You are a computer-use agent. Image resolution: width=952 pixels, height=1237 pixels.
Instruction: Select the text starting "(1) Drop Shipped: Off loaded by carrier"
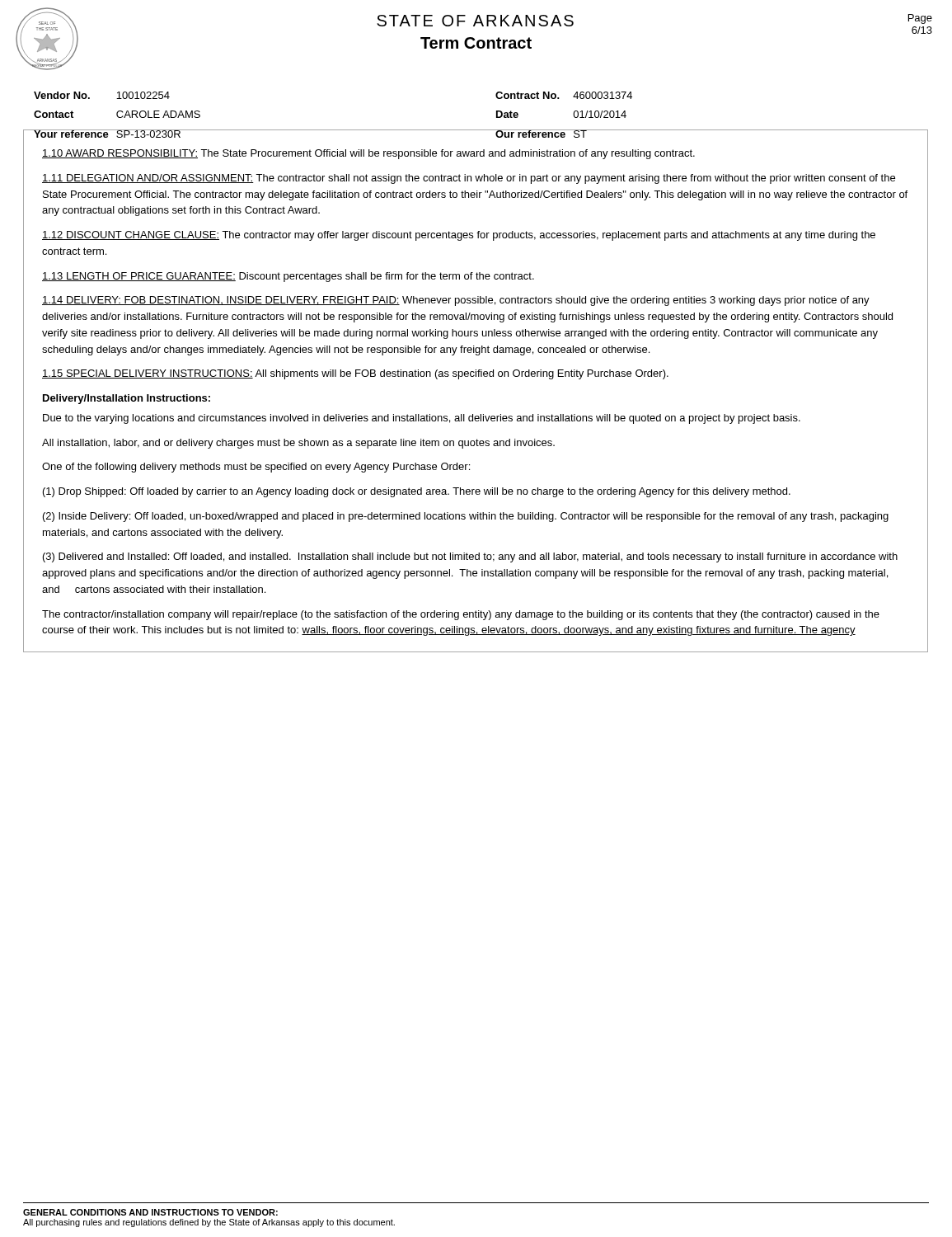point(416,491)
